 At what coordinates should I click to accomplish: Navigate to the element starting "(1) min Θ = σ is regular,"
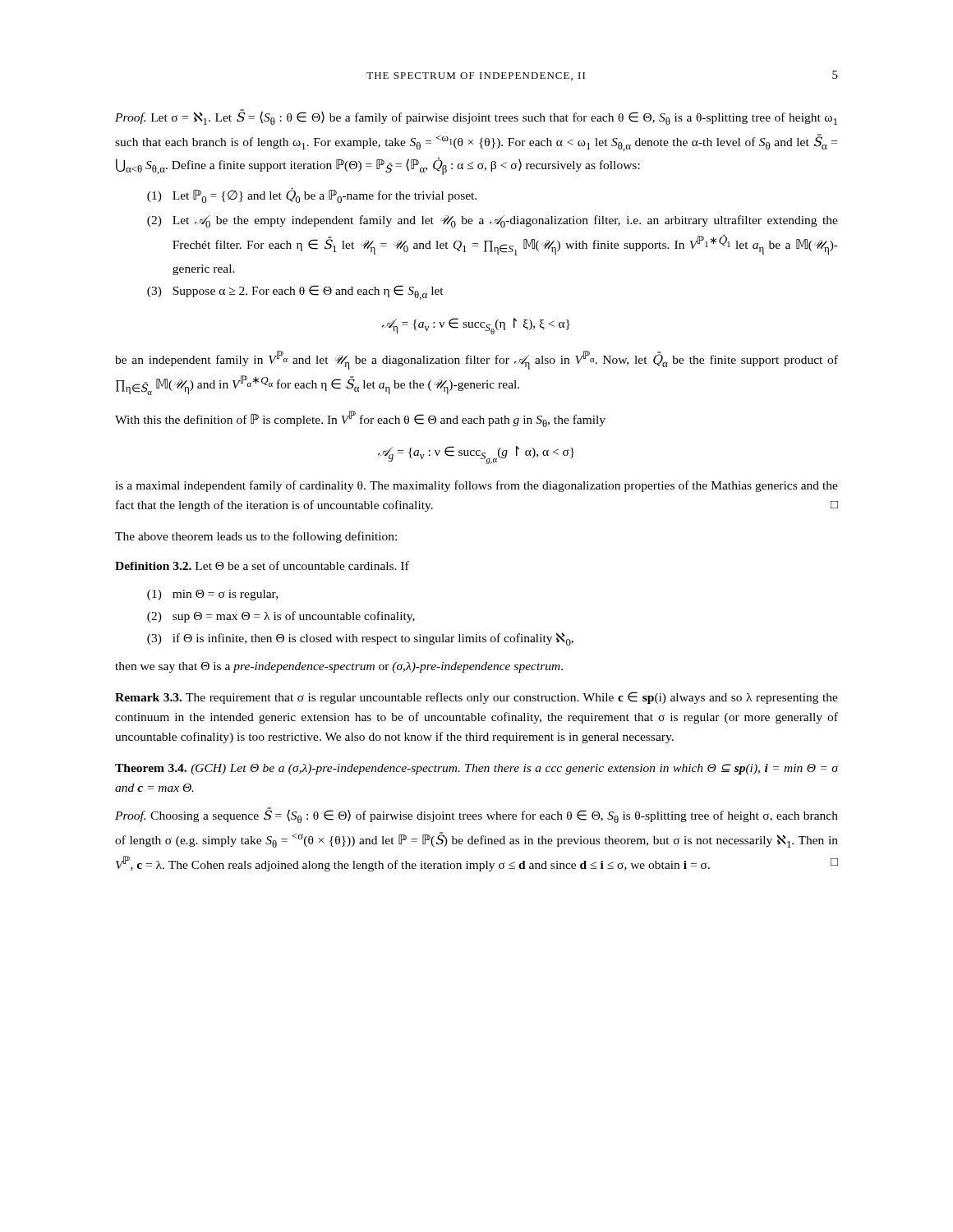pyautogui.click(x=212, y=595)
